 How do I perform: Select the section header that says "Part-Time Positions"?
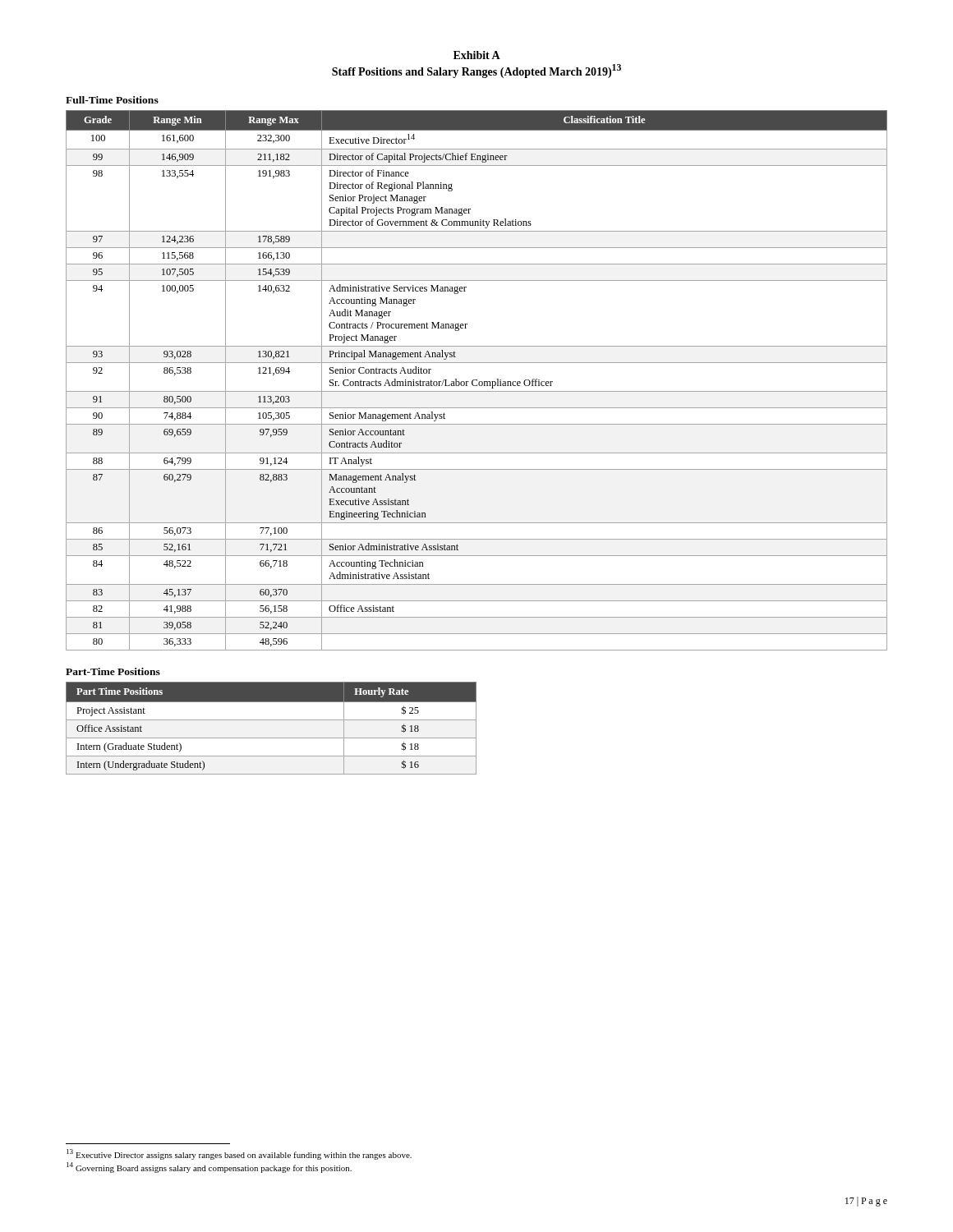(x=113, y=671)
